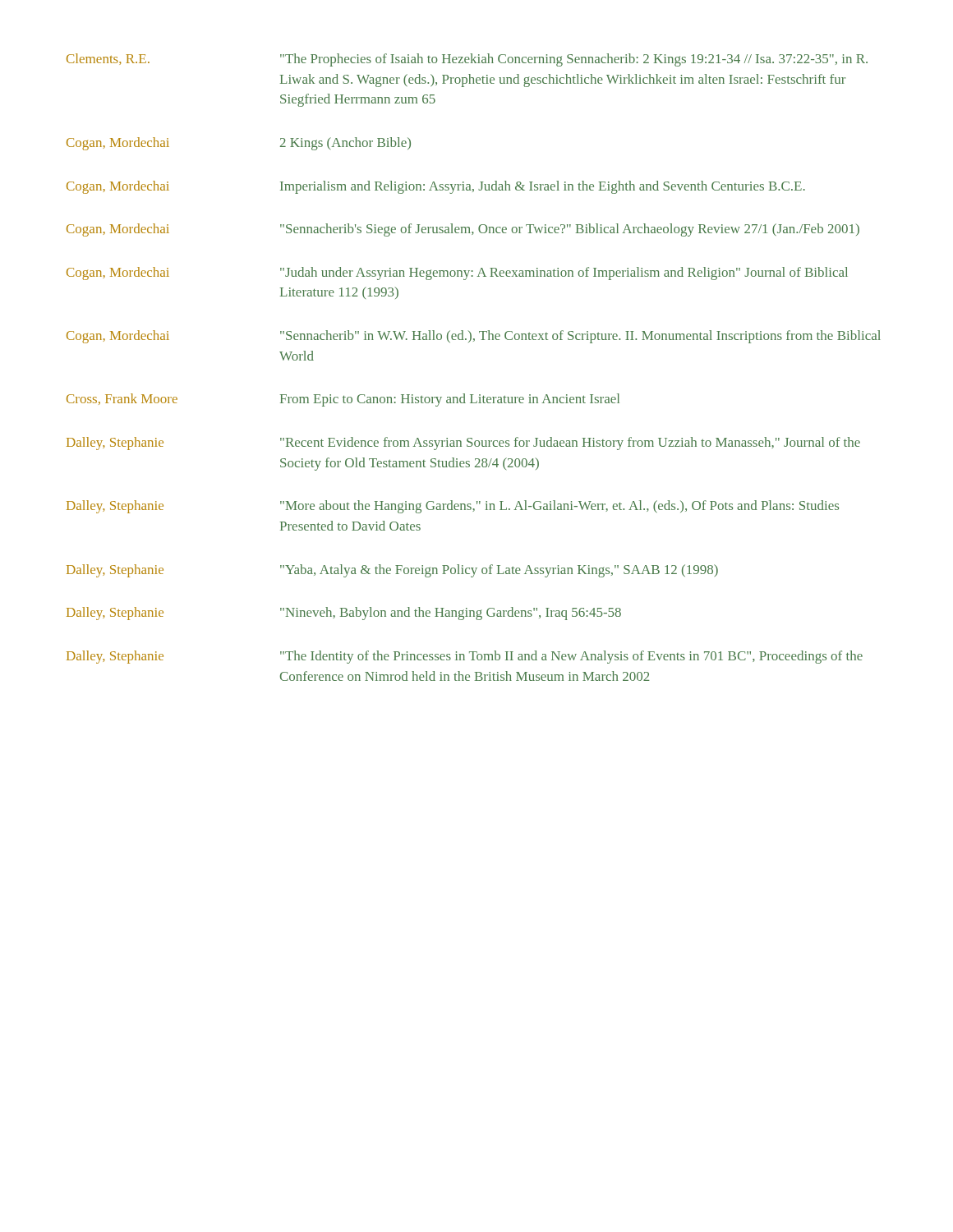Locate the list item that says "Clements, R.E. "The Prophecies"
The image size is (953, 1232).
coord(476,80)
